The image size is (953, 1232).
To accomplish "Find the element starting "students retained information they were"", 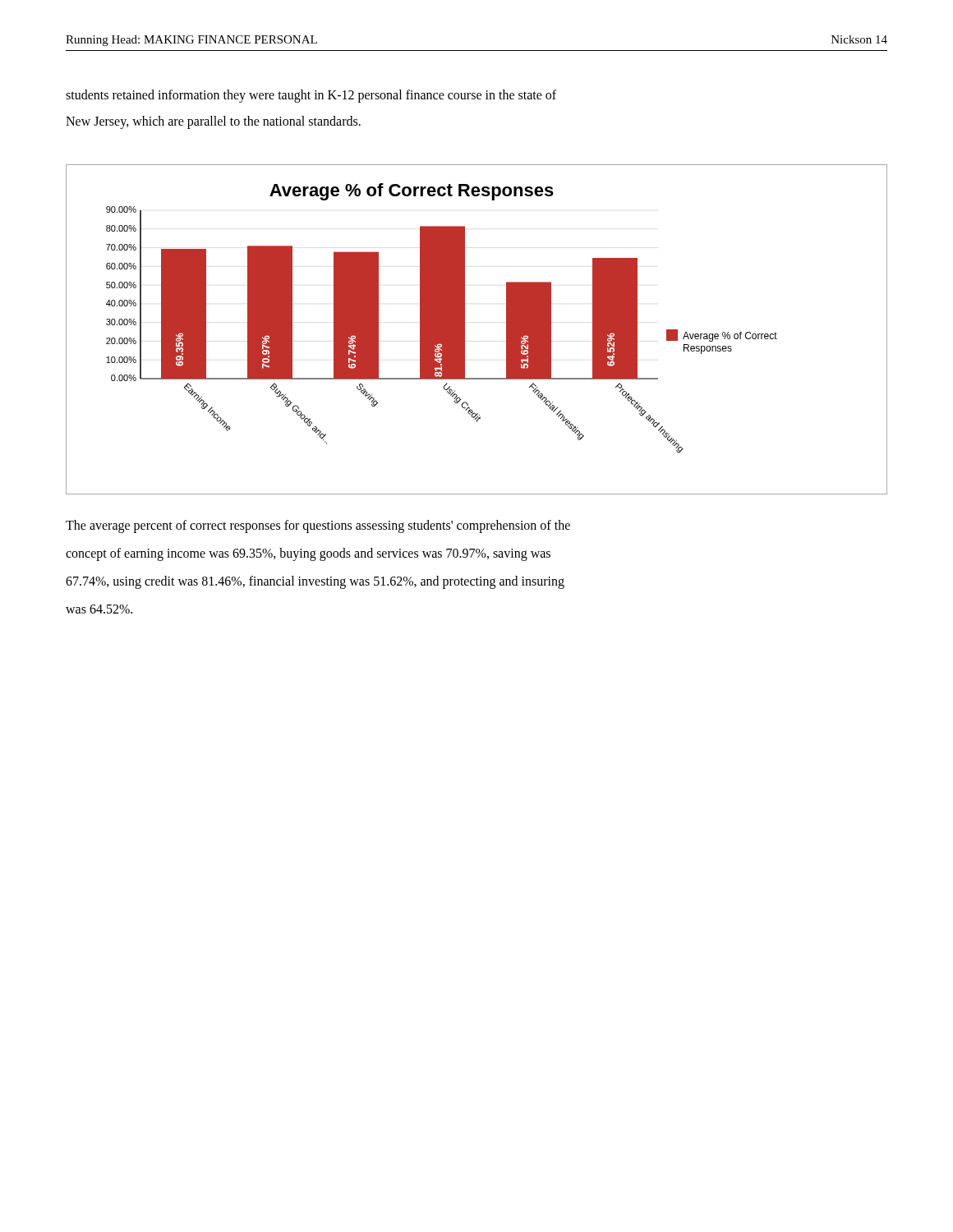I will [311, 95].
